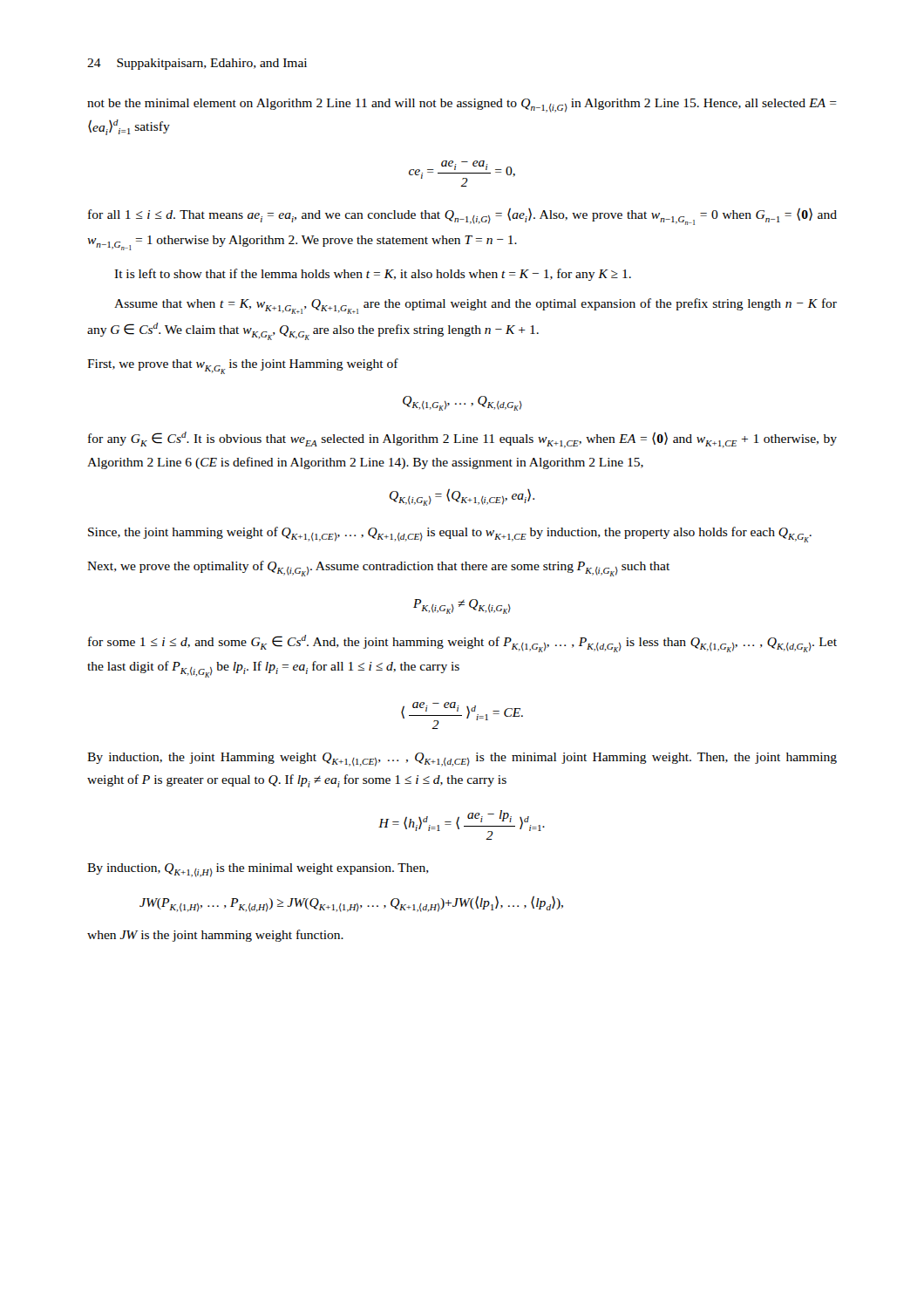Where is the passage that starts "Since, the joint hamming weight"?

pos(450,535)
